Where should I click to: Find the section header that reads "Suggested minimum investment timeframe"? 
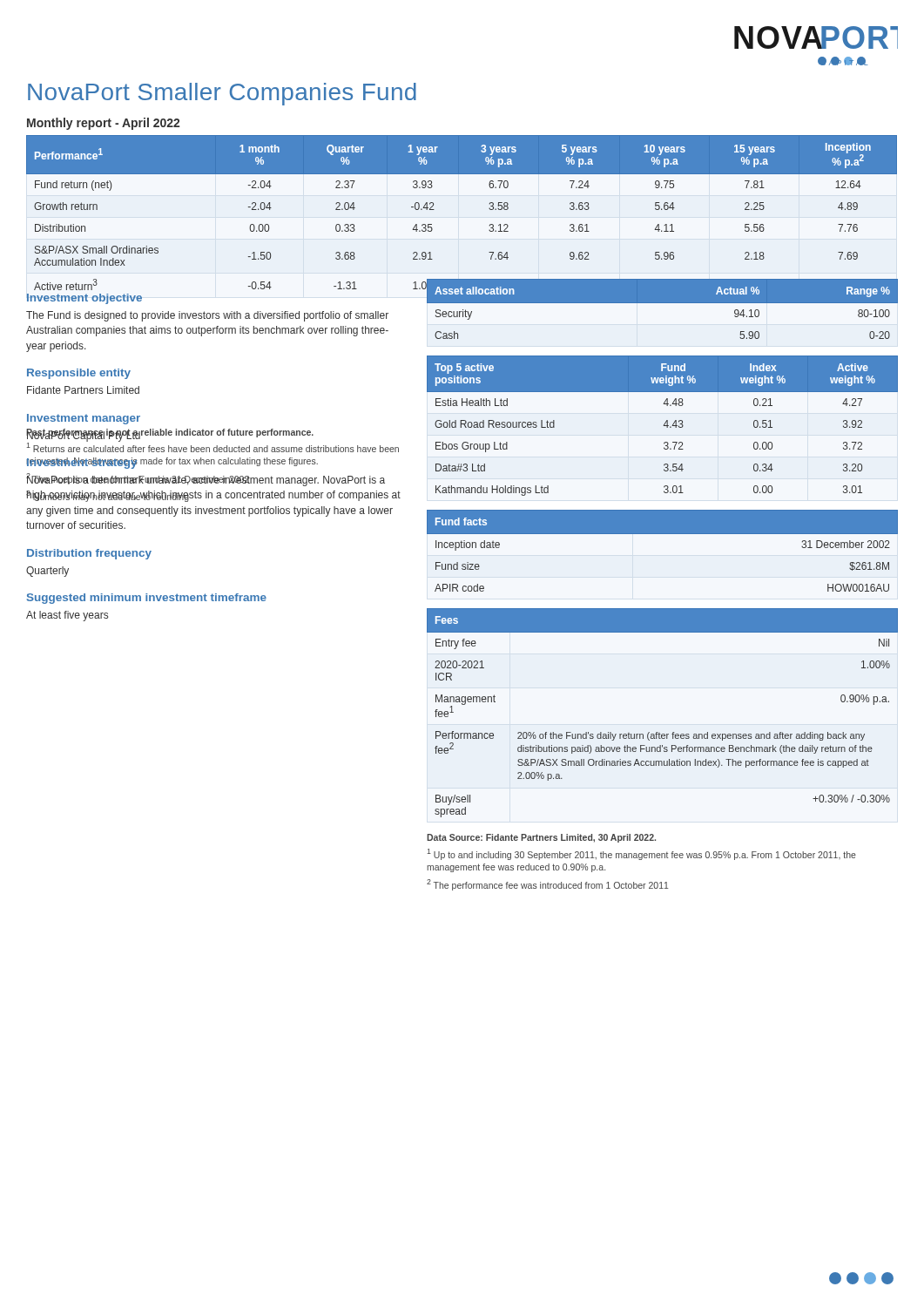146,597
